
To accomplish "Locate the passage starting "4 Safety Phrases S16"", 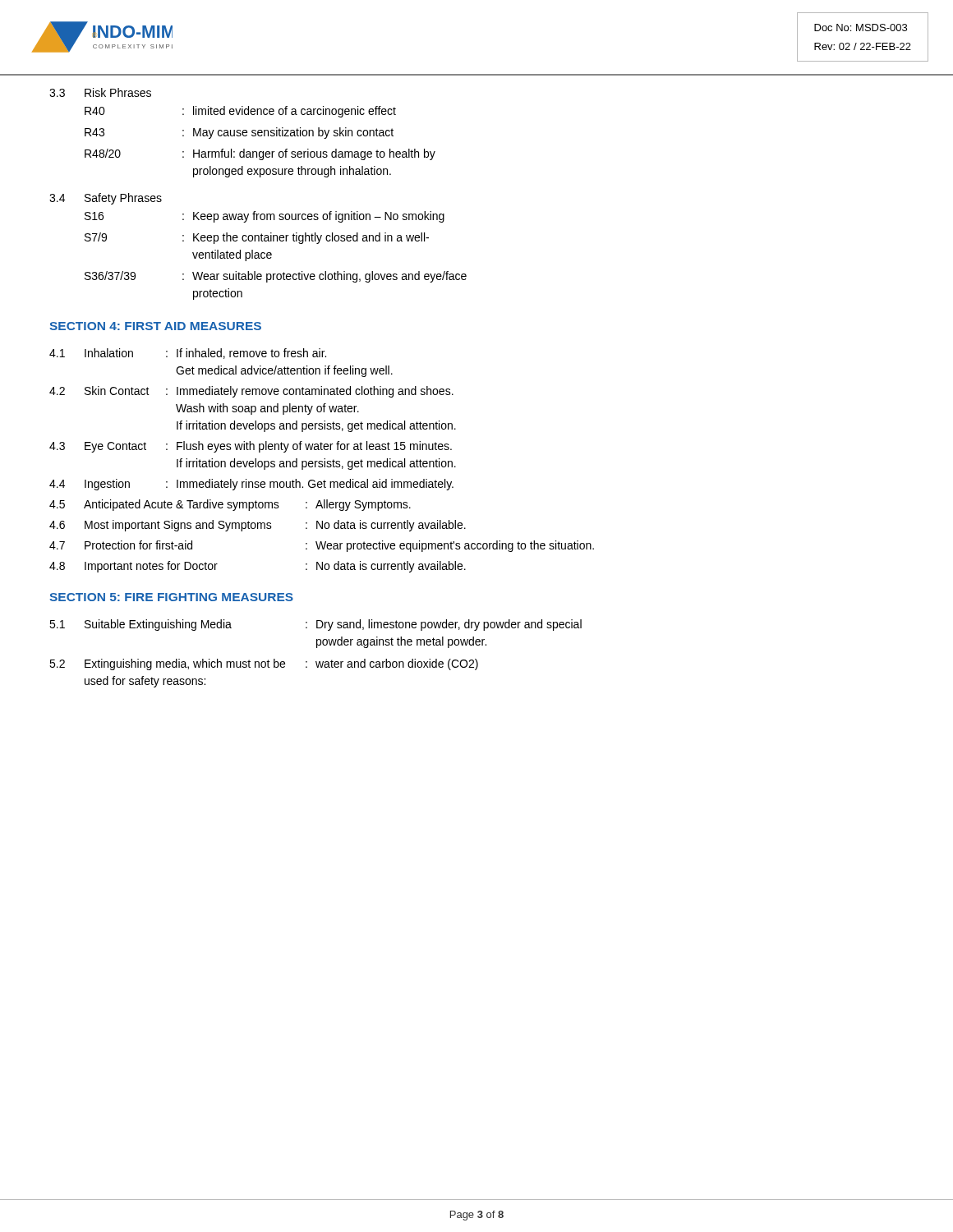I will 106,199.
